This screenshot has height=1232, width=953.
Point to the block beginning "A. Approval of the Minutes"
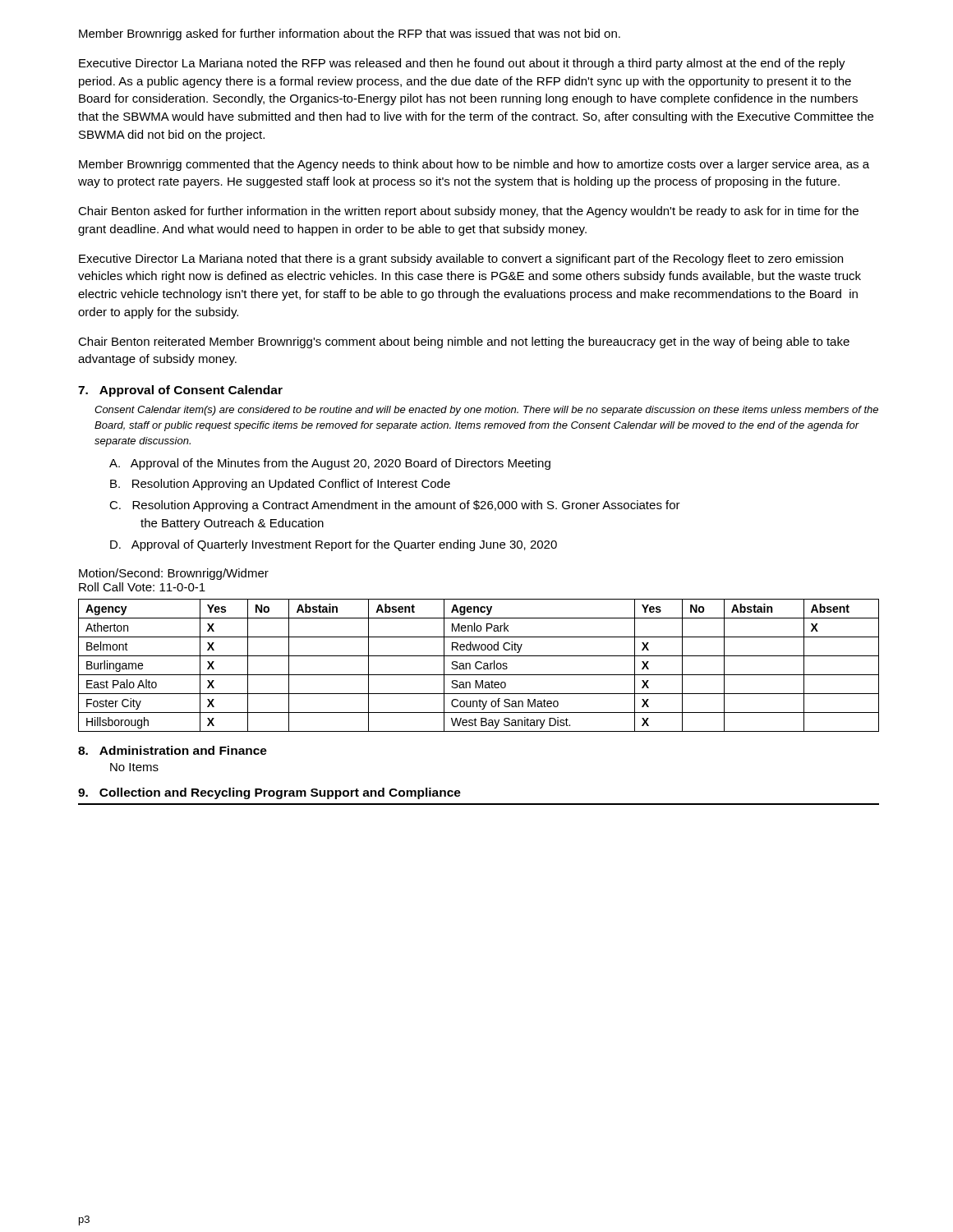pos(330,462)
